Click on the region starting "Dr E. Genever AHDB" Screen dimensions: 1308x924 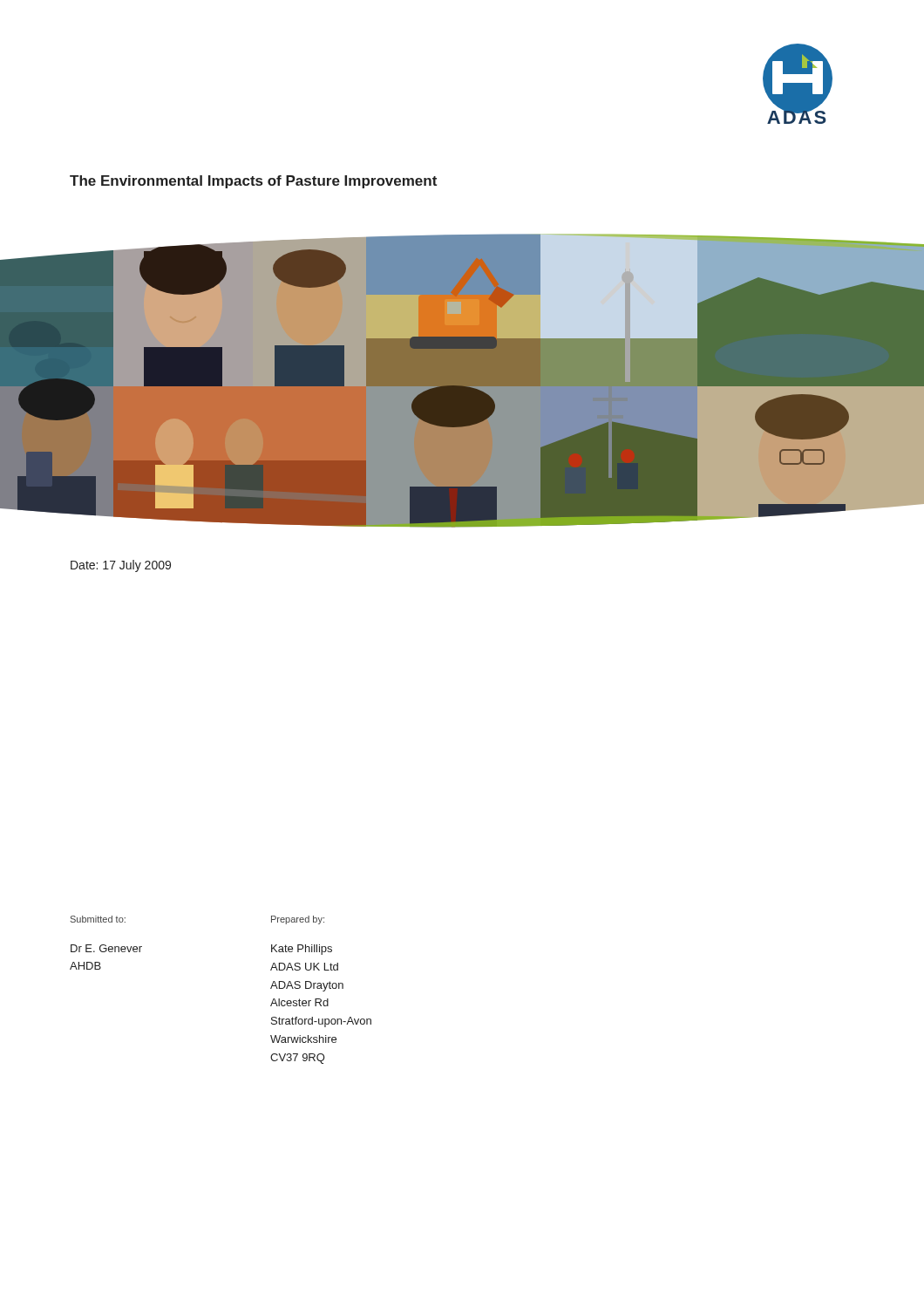click(106, 957)
